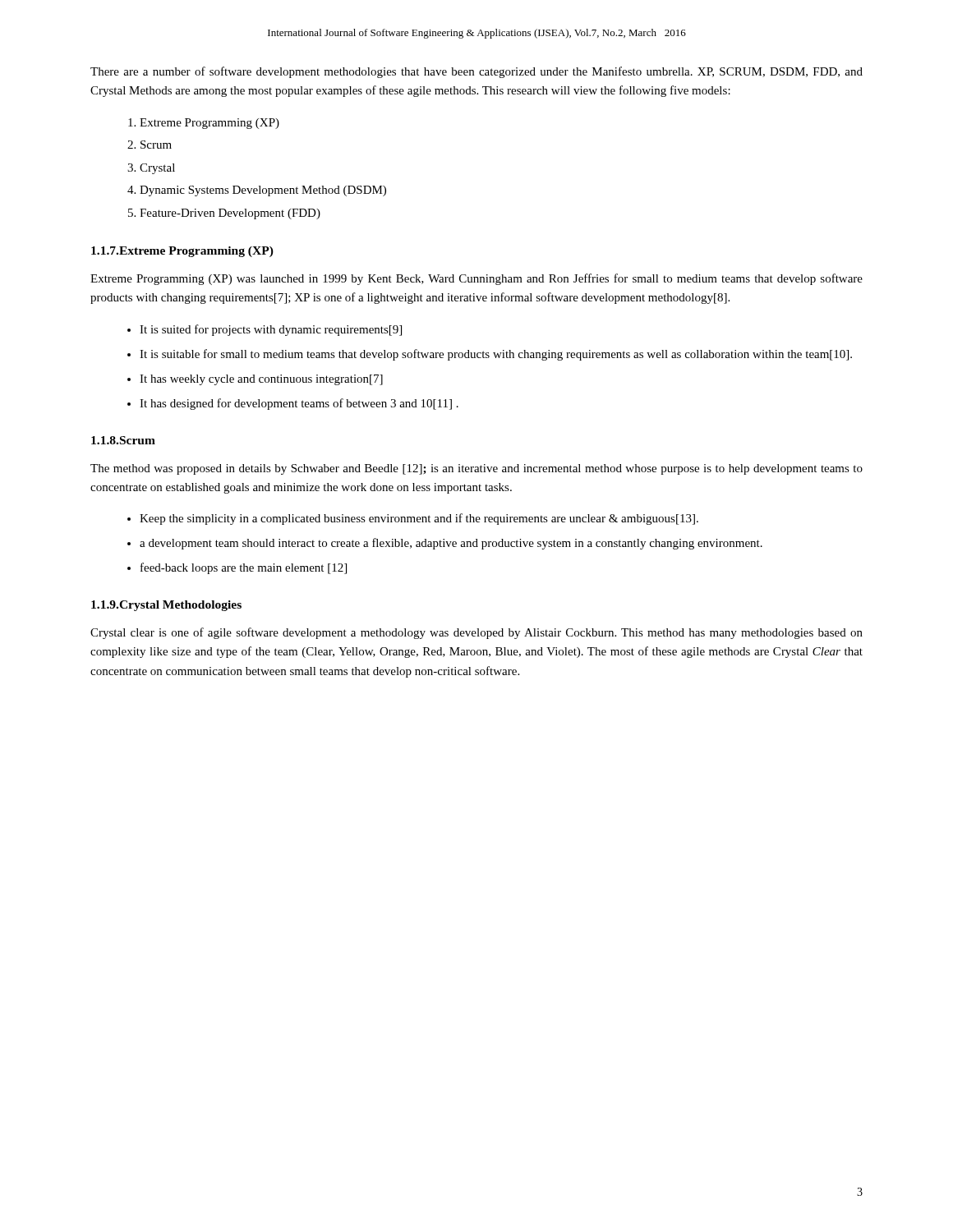
Task: Navigate to the region starting "Crystal clear is one of"
Action: pyautogui.click(x=476, y=652)
